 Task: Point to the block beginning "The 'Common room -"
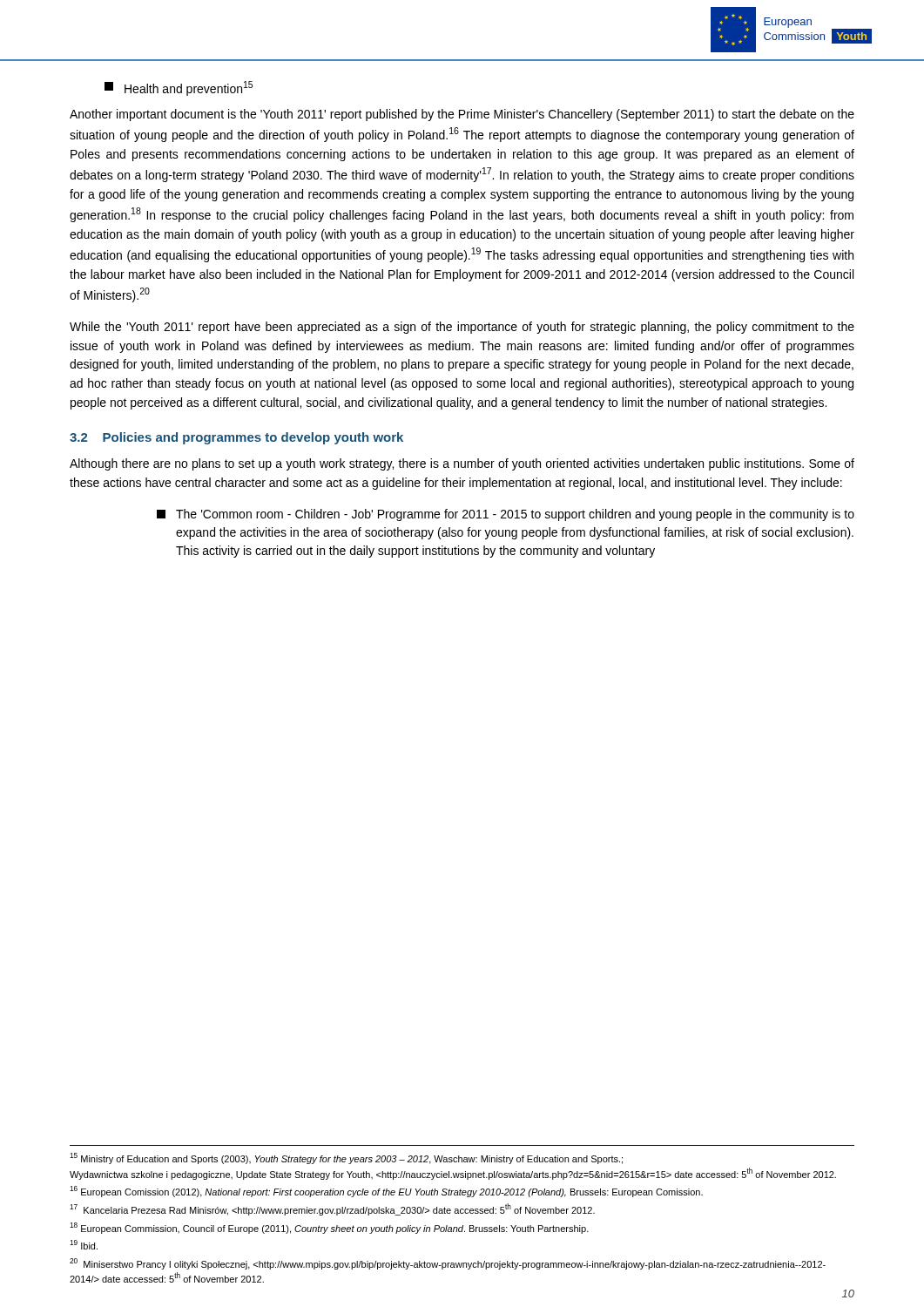click(506, 532)
